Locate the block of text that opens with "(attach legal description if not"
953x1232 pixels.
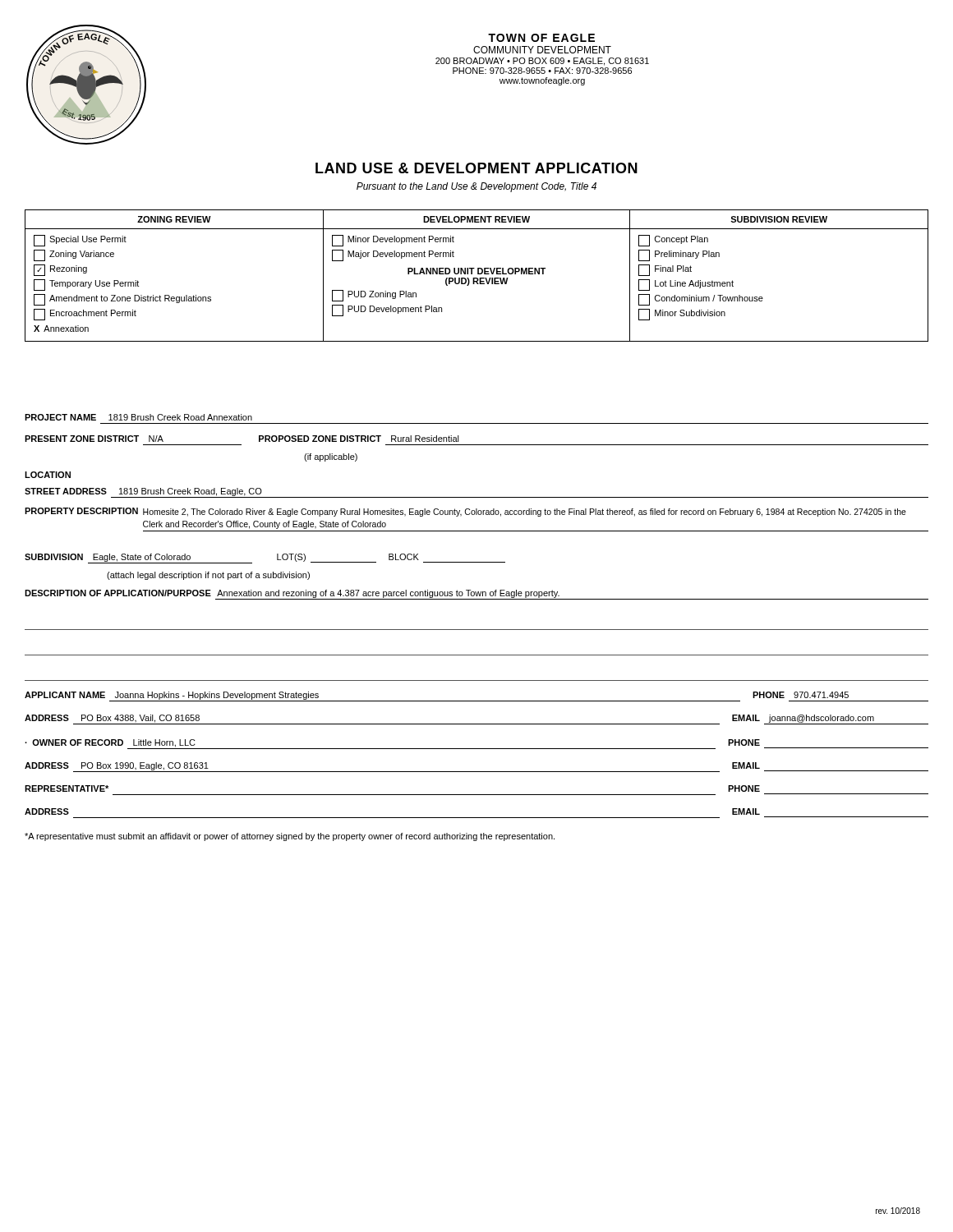(208, 576)
